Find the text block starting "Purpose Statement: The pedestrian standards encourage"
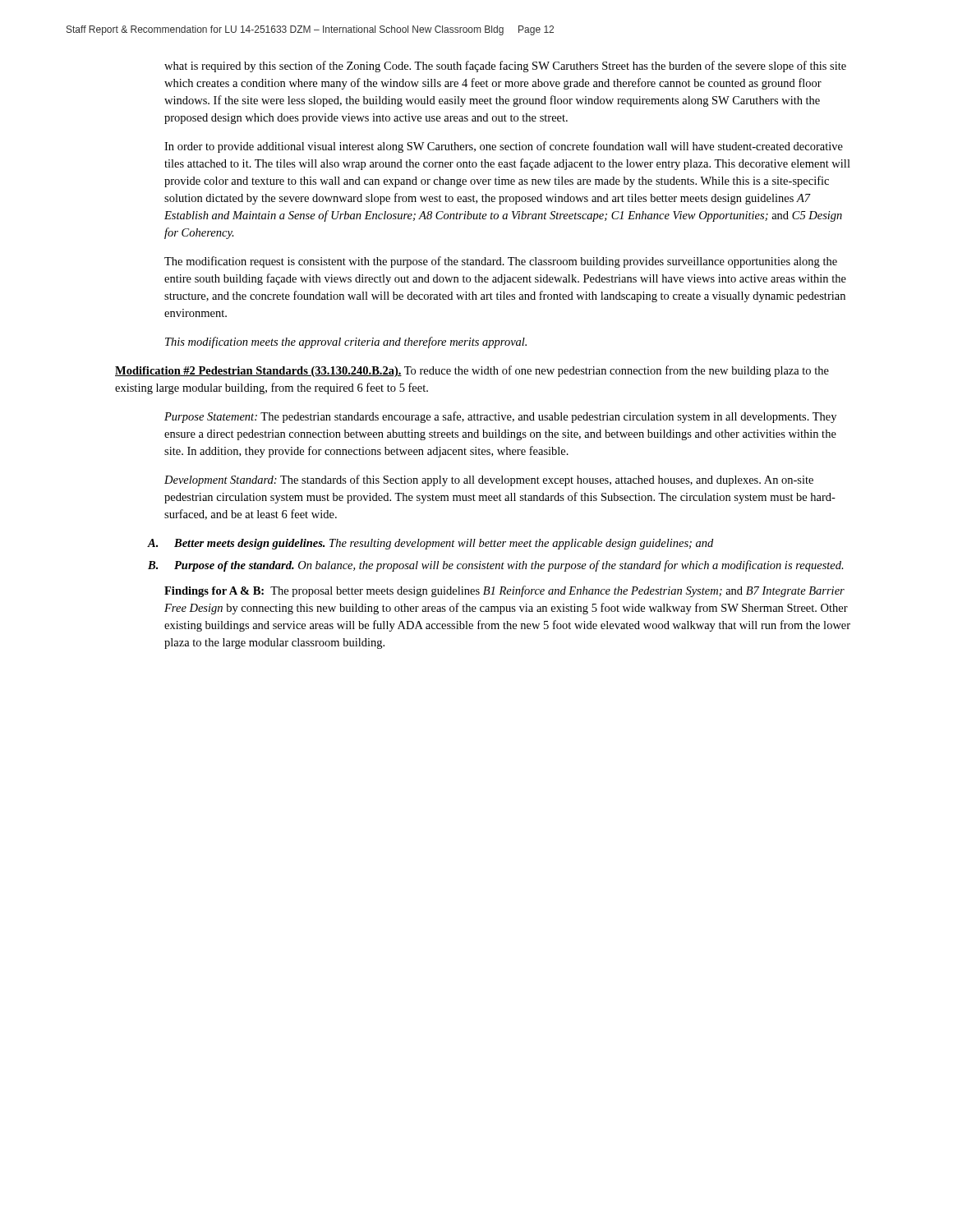The height and width of the screenshot is (1232, 953). point(501,434)
